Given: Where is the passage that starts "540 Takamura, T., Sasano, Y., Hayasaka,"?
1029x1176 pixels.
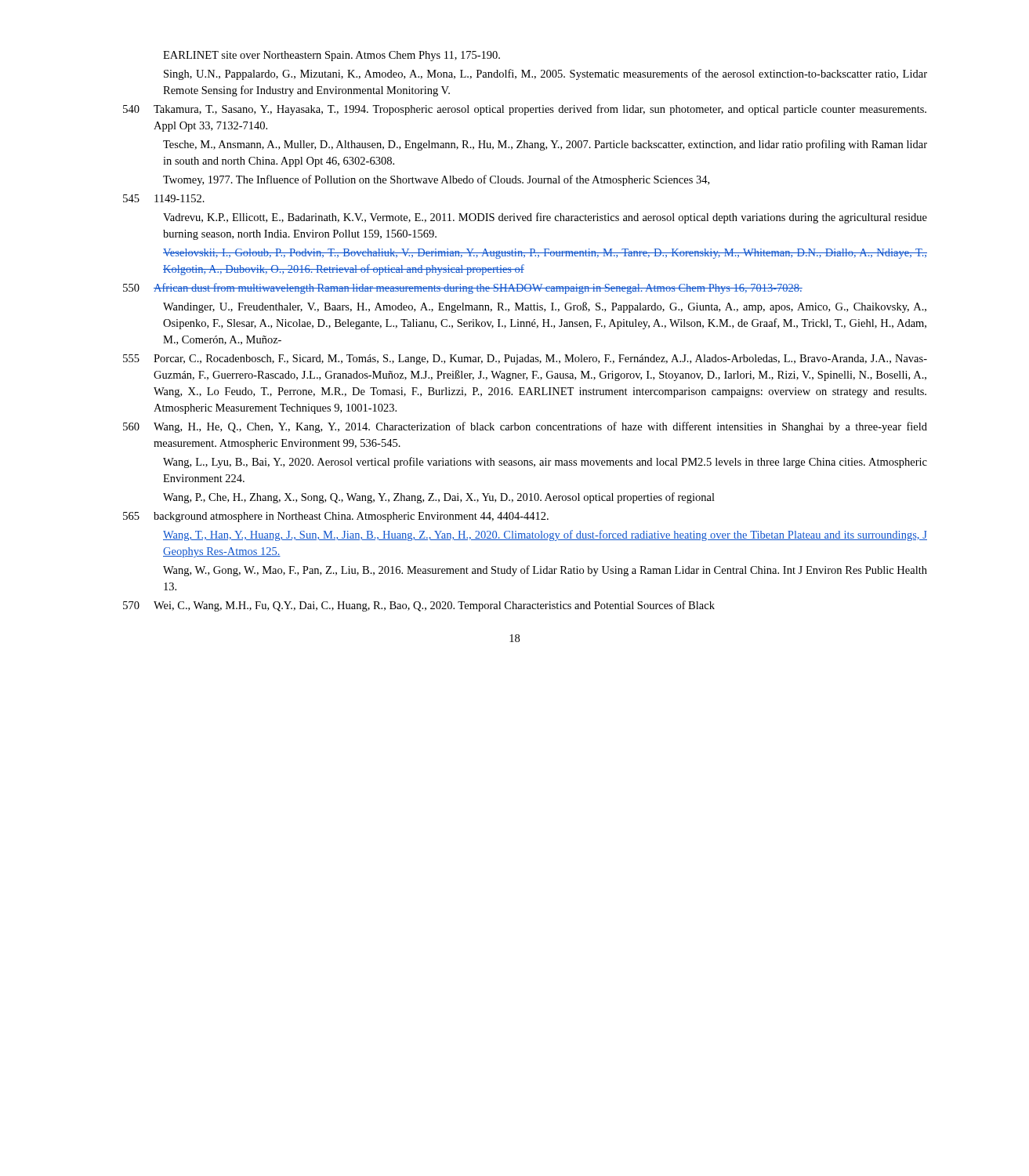Looking at the screenshot, I should click(514, 118).
